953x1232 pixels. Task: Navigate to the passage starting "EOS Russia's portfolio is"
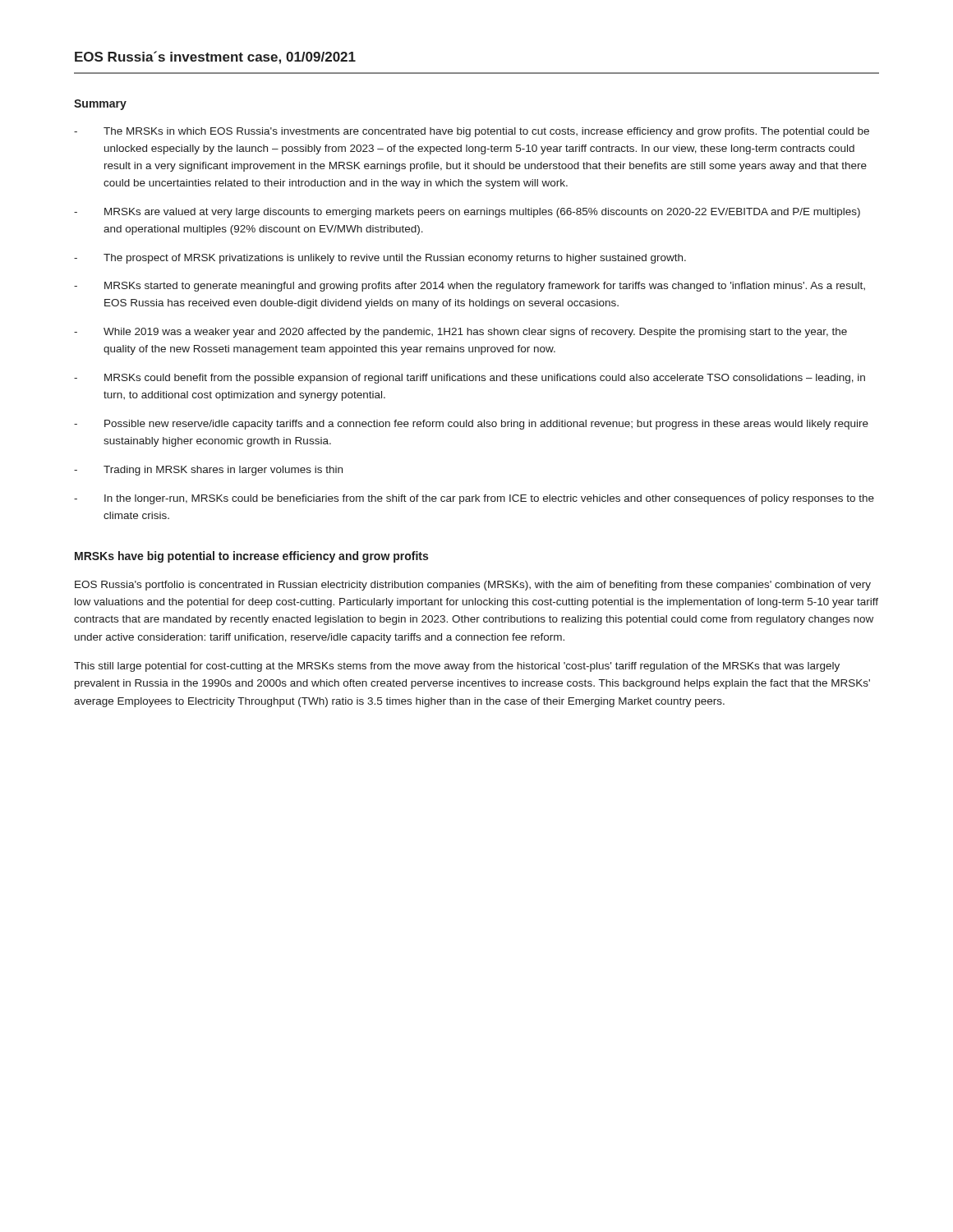(476, 610)
